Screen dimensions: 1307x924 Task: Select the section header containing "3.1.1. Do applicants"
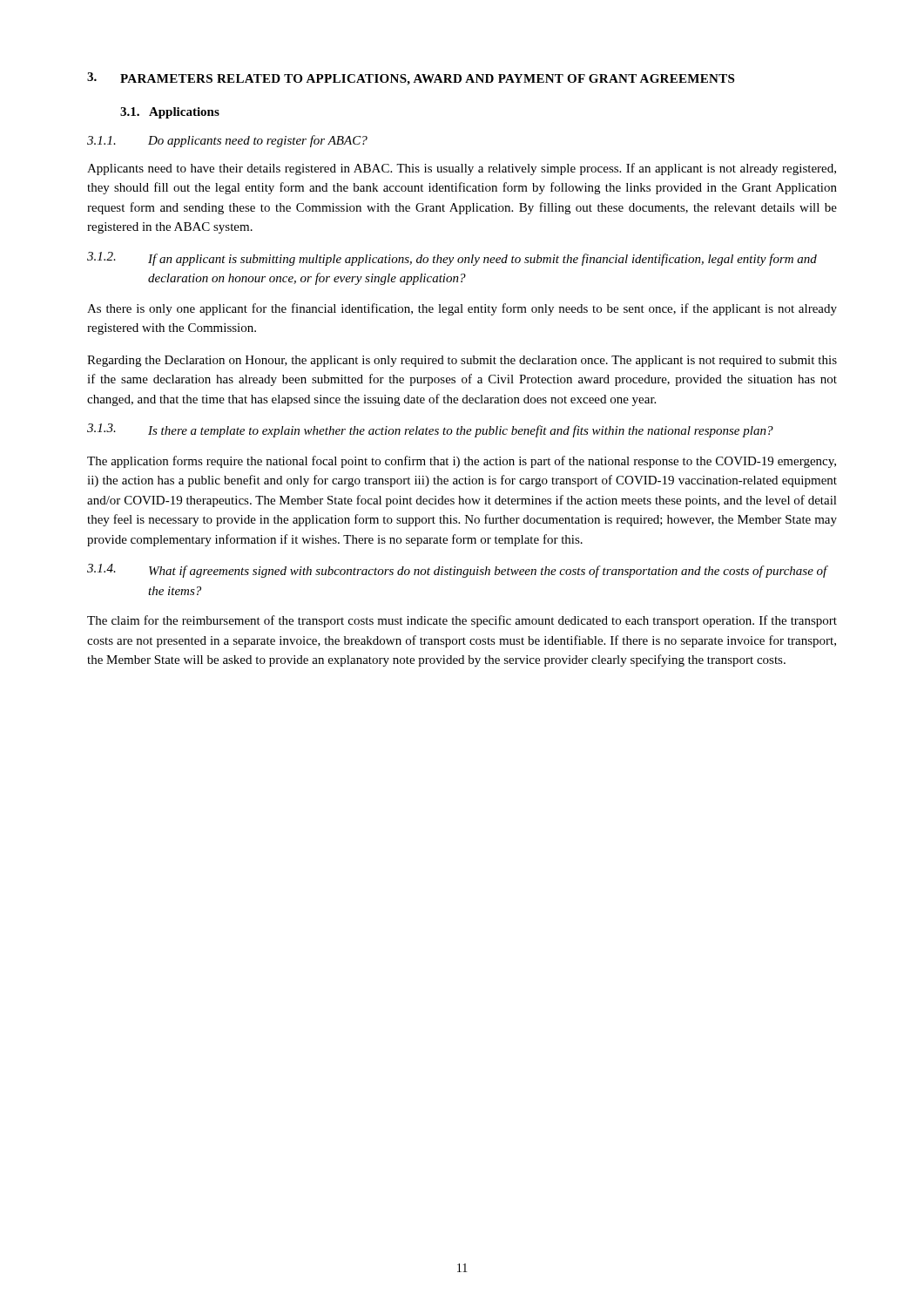click(x=227, y=141)
